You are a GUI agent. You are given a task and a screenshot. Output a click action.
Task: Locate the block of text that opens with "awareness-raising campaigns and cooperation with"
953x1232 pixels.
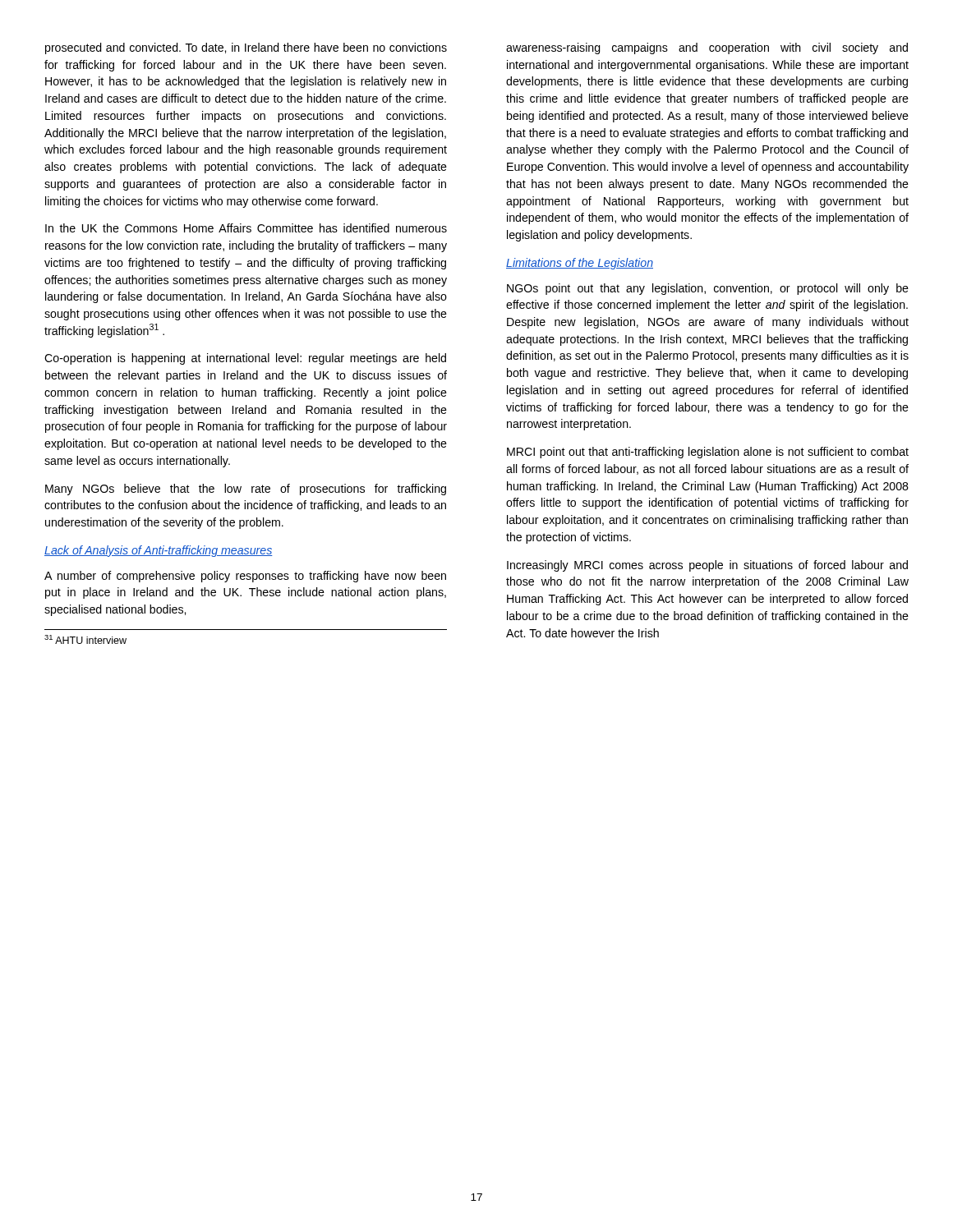(707, 142)
